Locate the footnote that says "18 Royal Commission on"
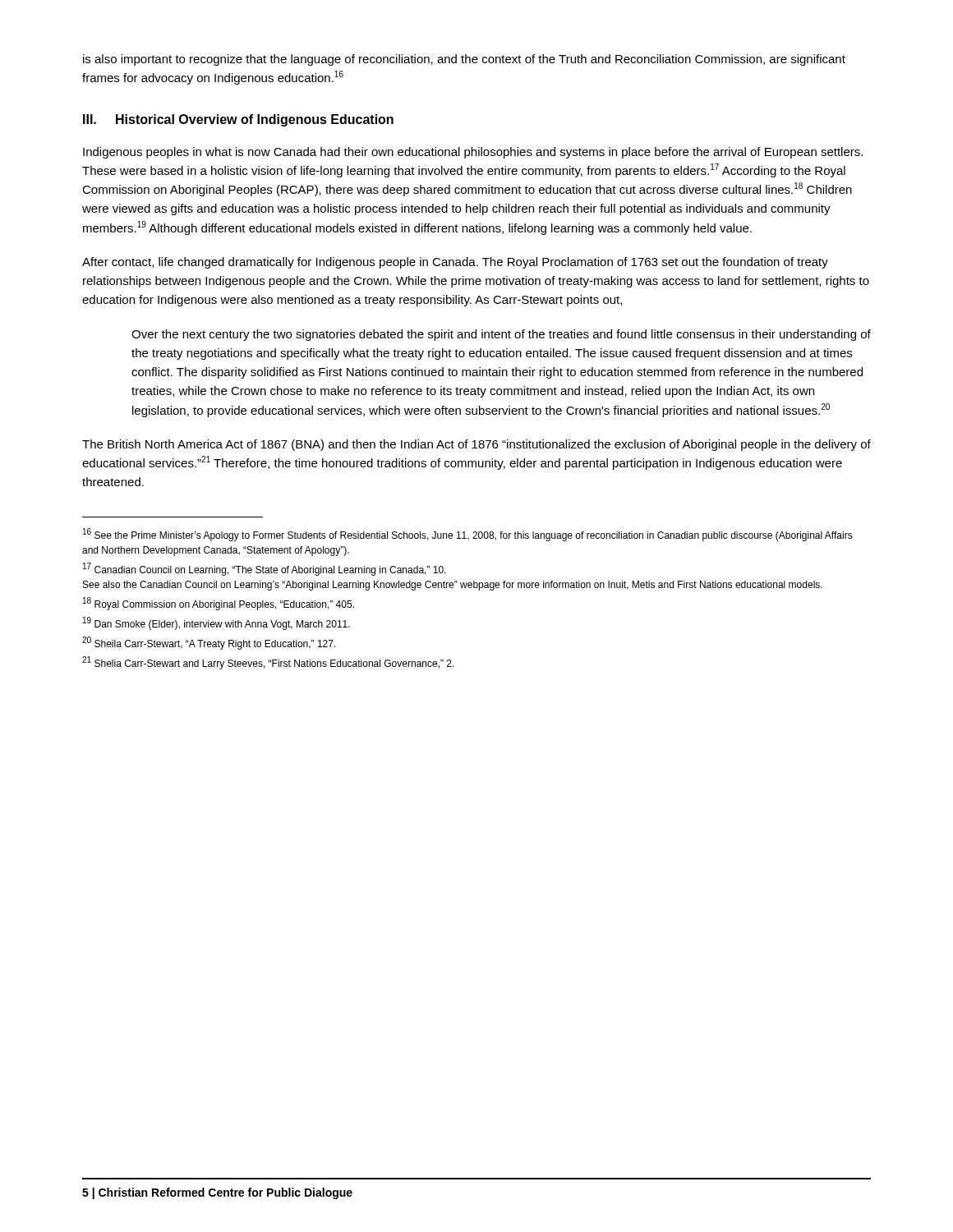This screenshot has width=953, height=1232. pos(219,603)
